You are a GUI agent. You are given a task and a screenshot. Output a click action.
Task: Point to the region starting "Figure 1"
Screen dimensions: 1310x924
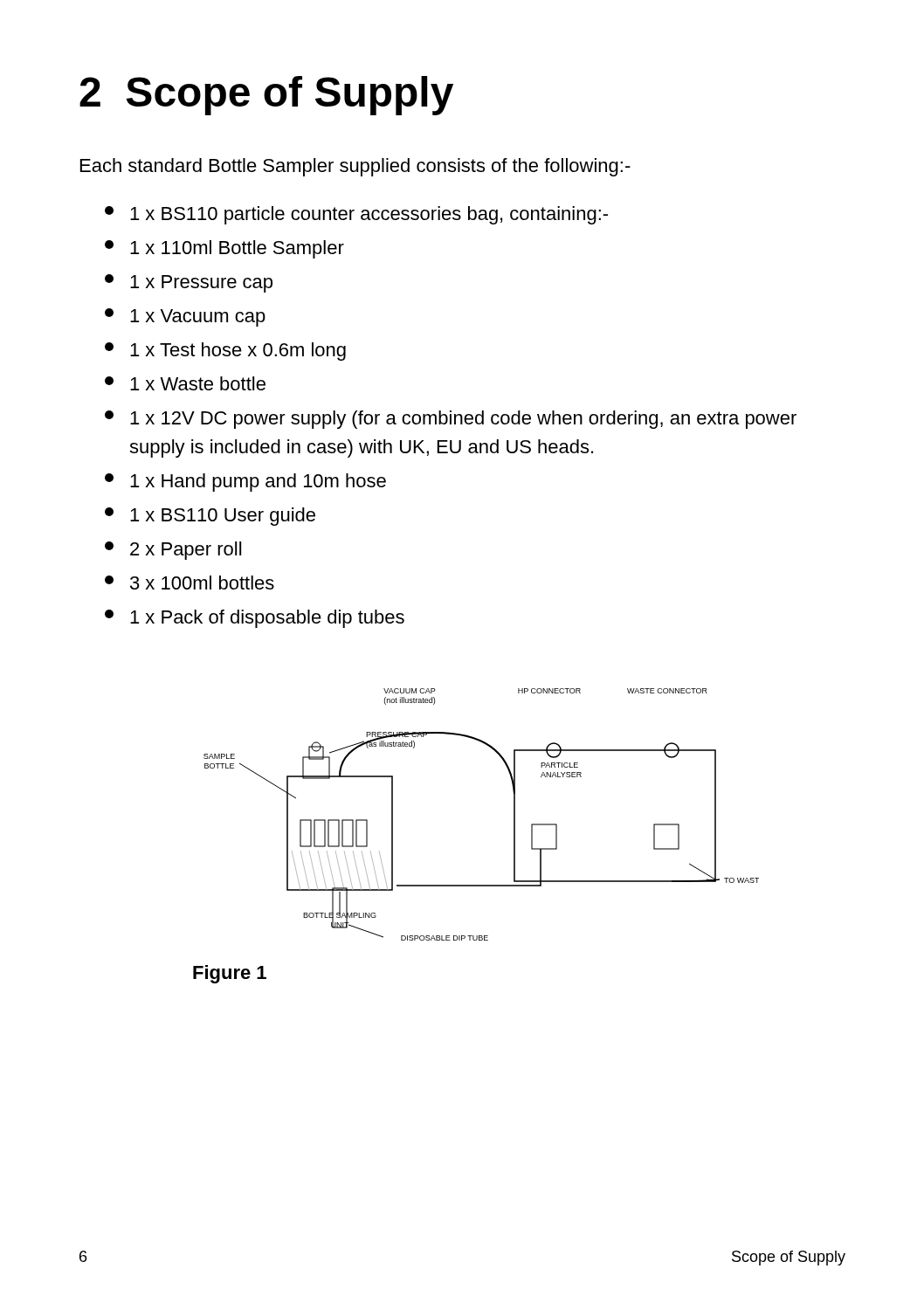229,972
